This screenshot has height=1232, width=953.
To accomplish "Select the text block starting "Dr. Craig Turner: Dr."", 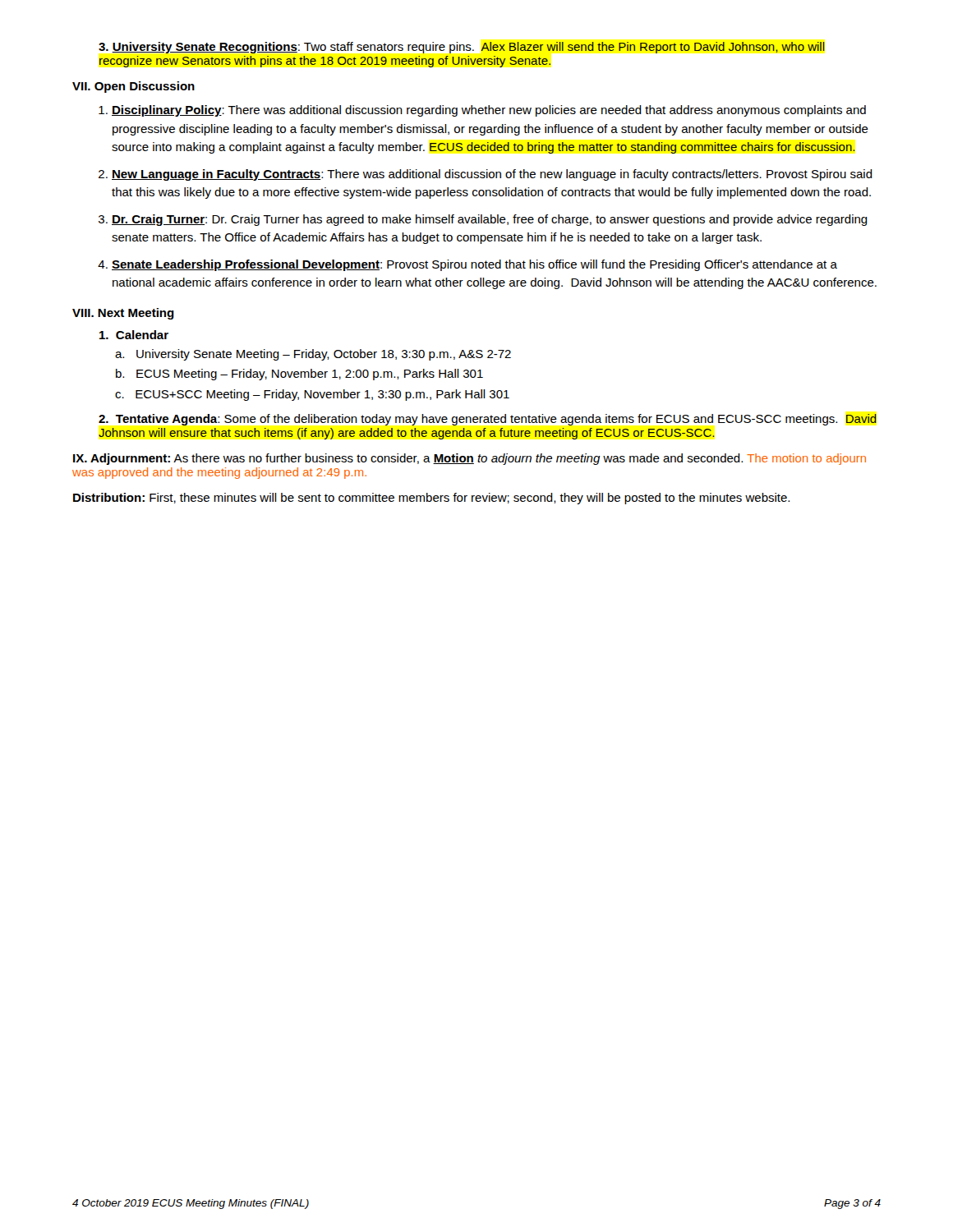I will pos(490,228).
